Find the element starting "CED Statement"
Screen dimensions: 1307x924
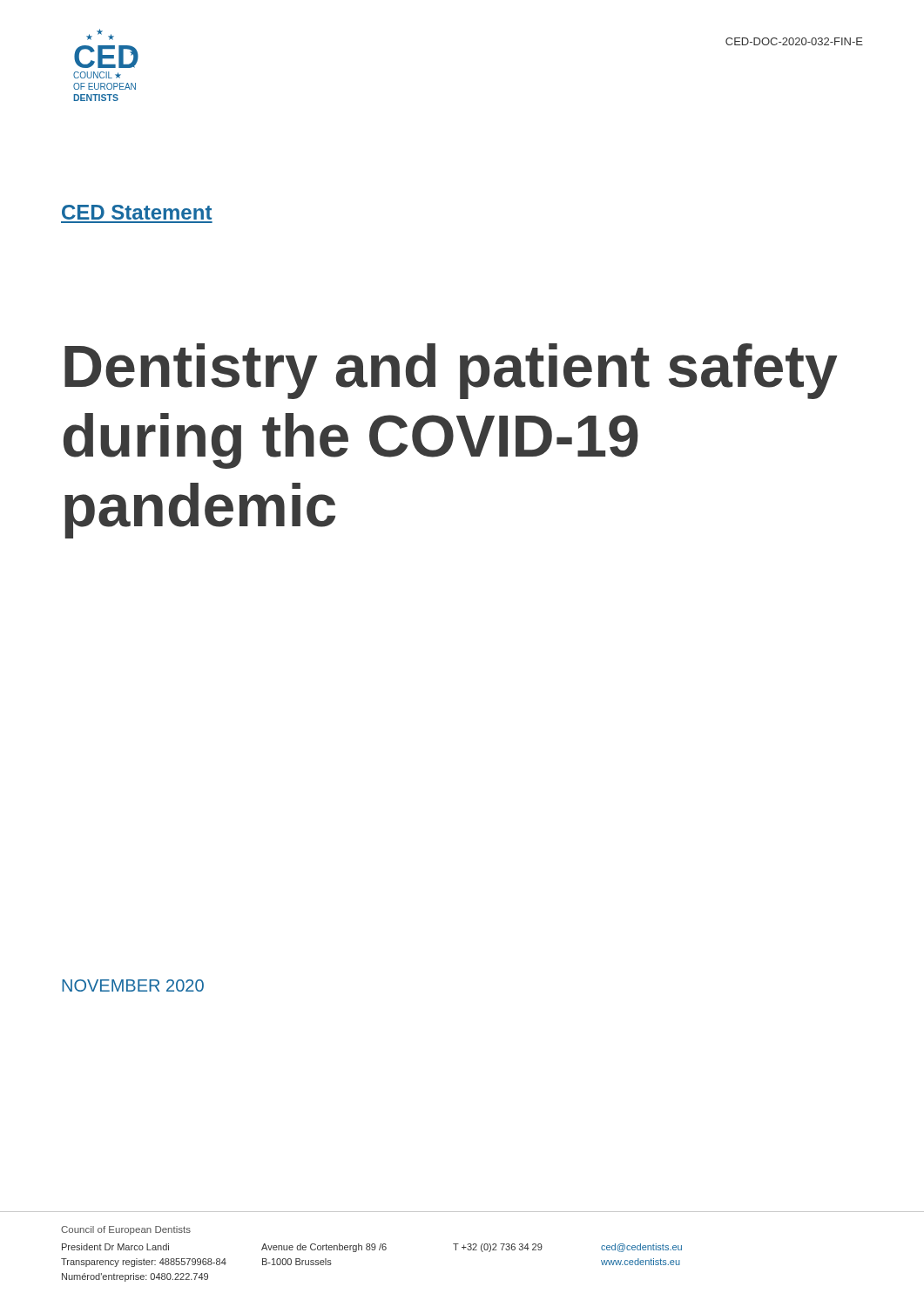136,212
